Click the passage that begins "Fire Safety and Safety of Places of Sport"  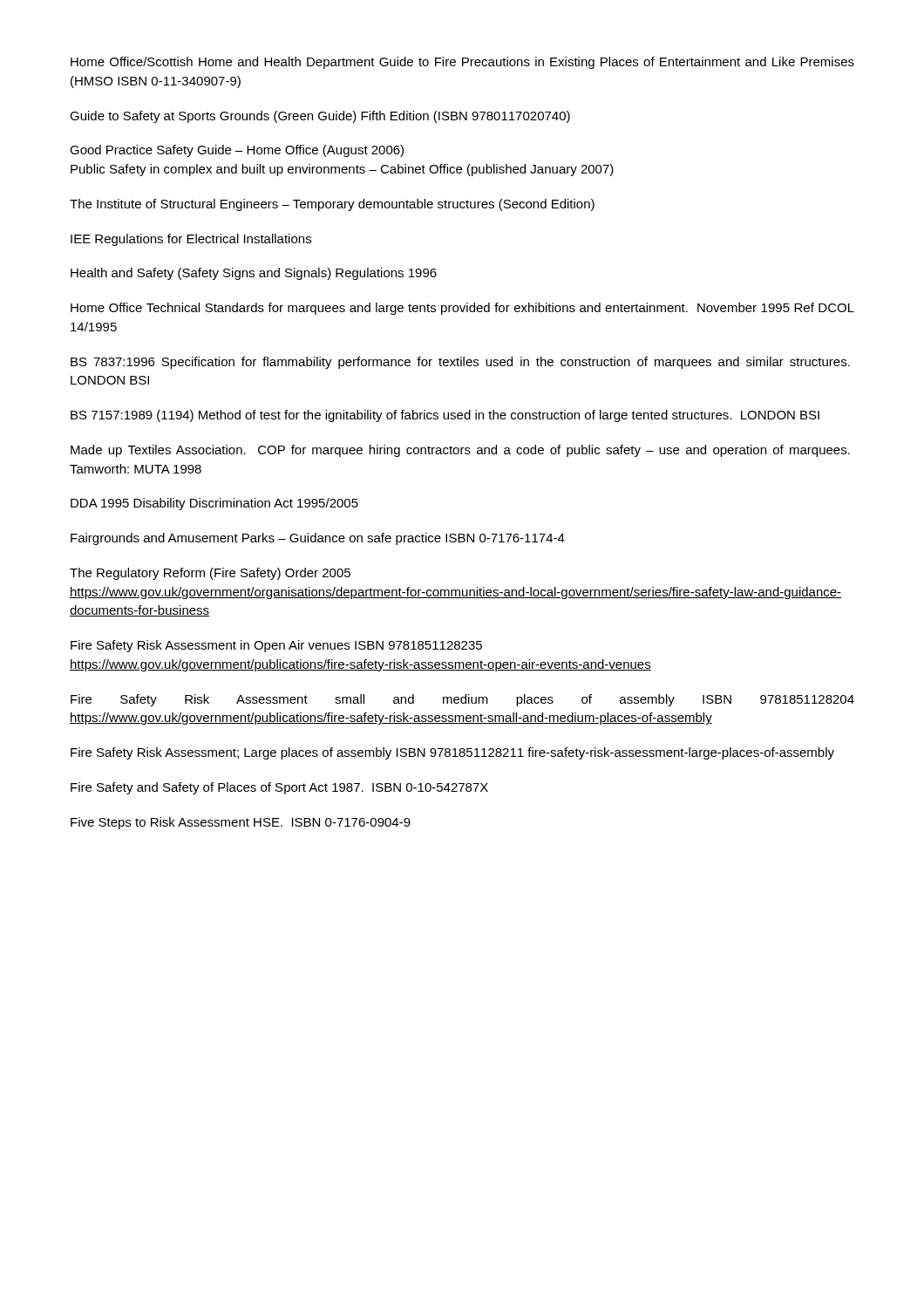tap(279, 787)
